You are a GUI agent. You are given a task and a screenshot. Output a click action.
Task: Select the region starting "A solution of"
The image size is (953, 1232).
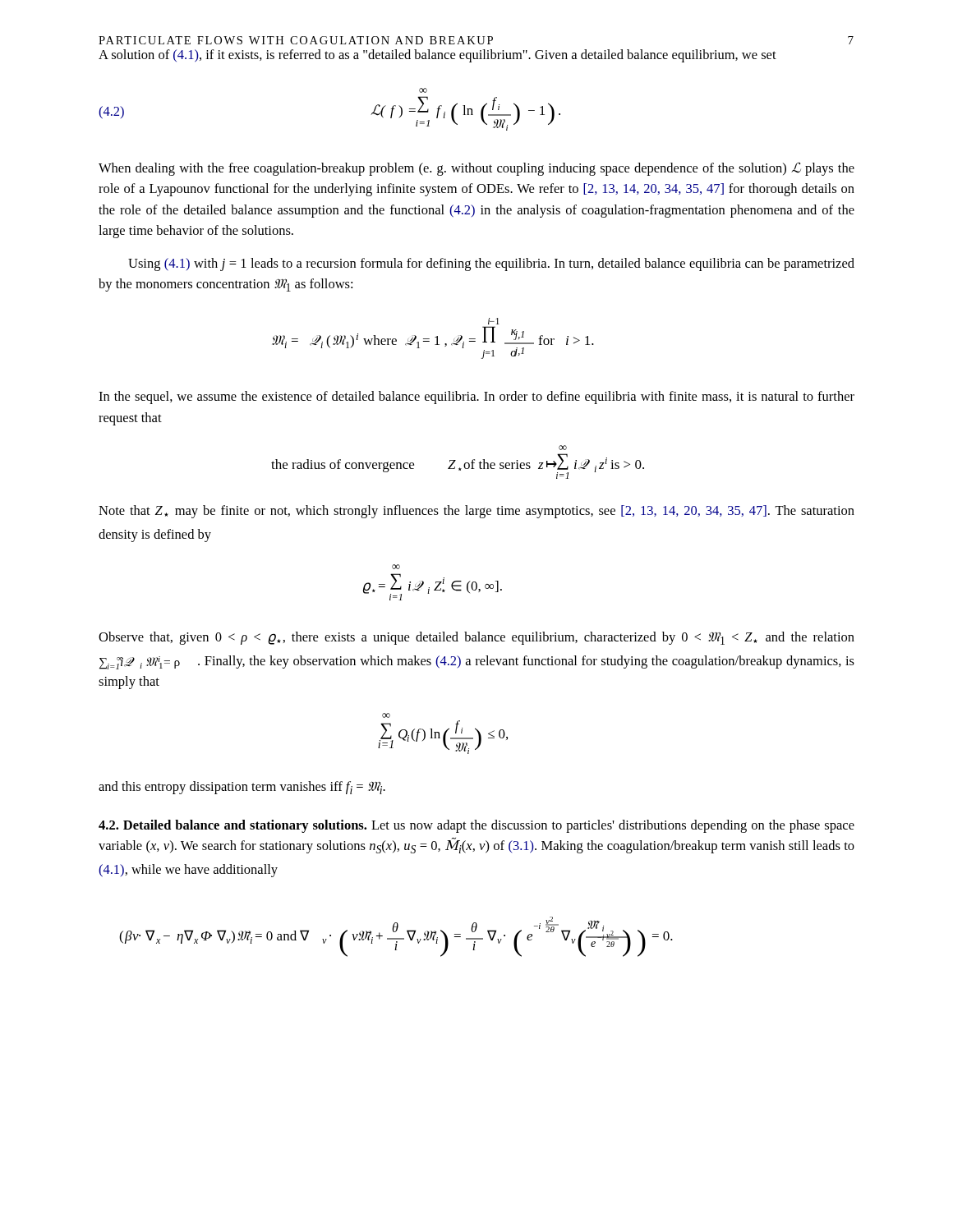pyautogui.click(x=437, y=55)
